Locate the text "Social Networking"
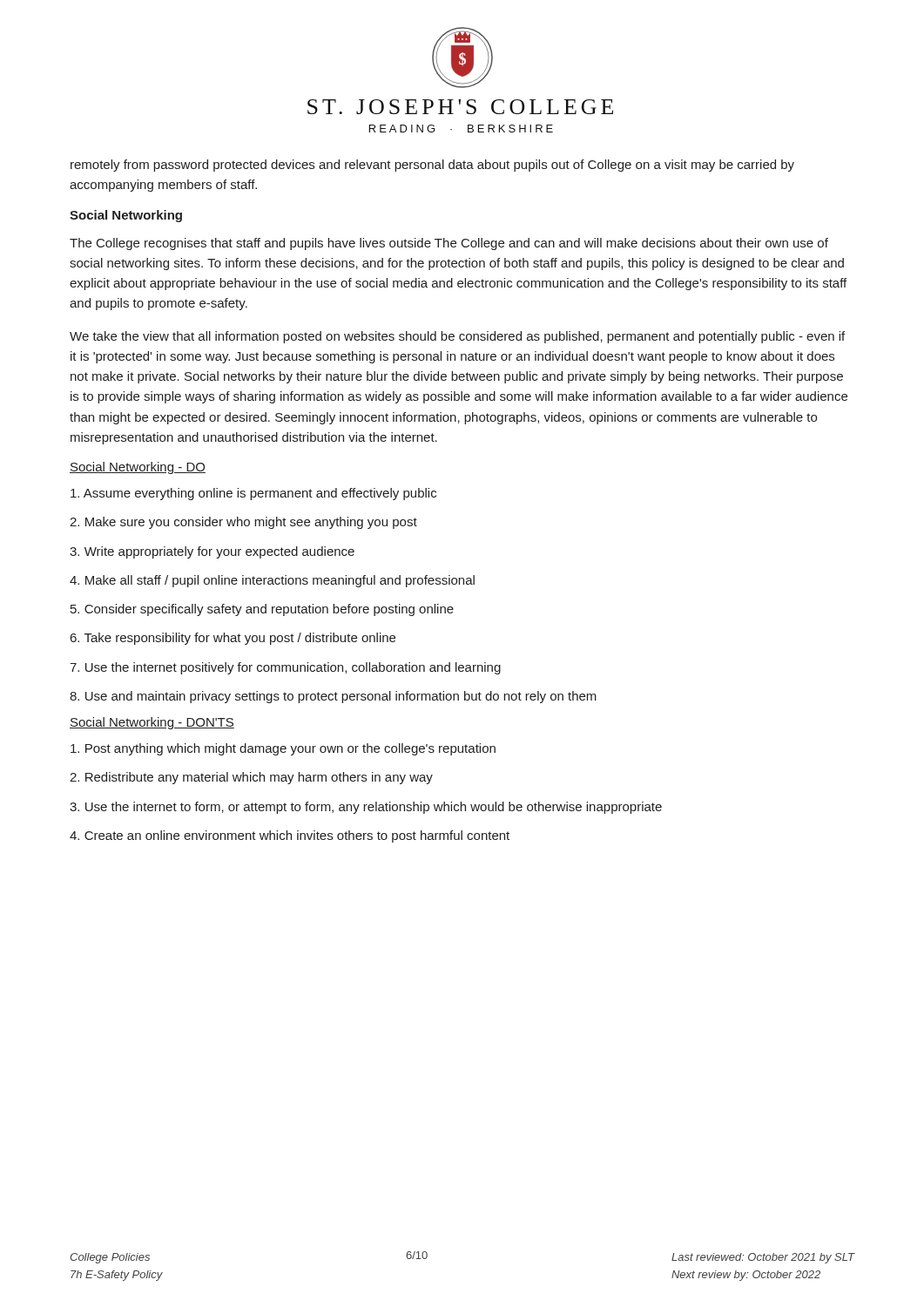The height and width of the screenshot is (1307, 924). 126,214
